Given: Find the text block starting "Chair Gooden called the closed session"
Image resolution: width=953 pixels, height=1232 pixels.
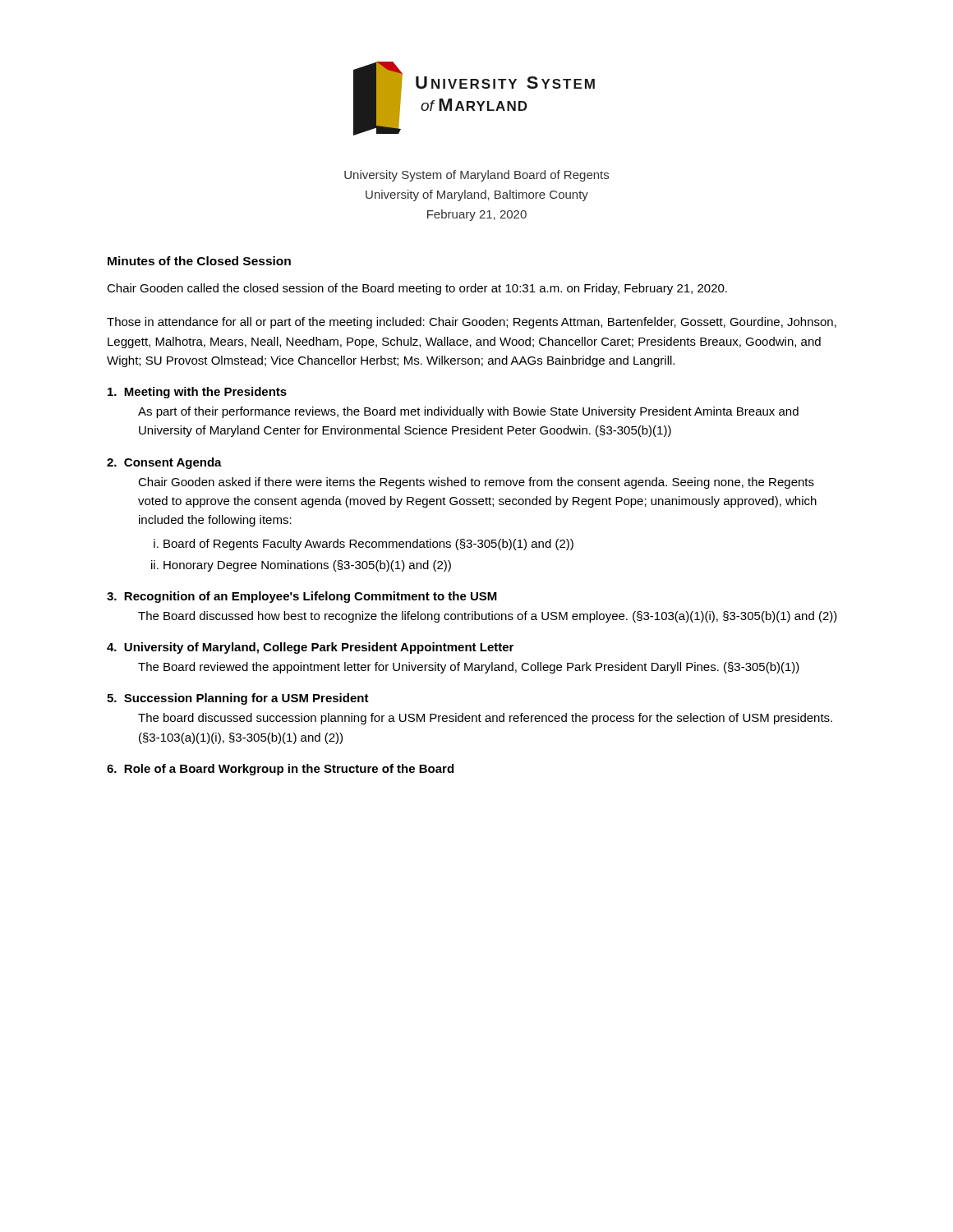Looking at the screenshot, I should [417, 288].
